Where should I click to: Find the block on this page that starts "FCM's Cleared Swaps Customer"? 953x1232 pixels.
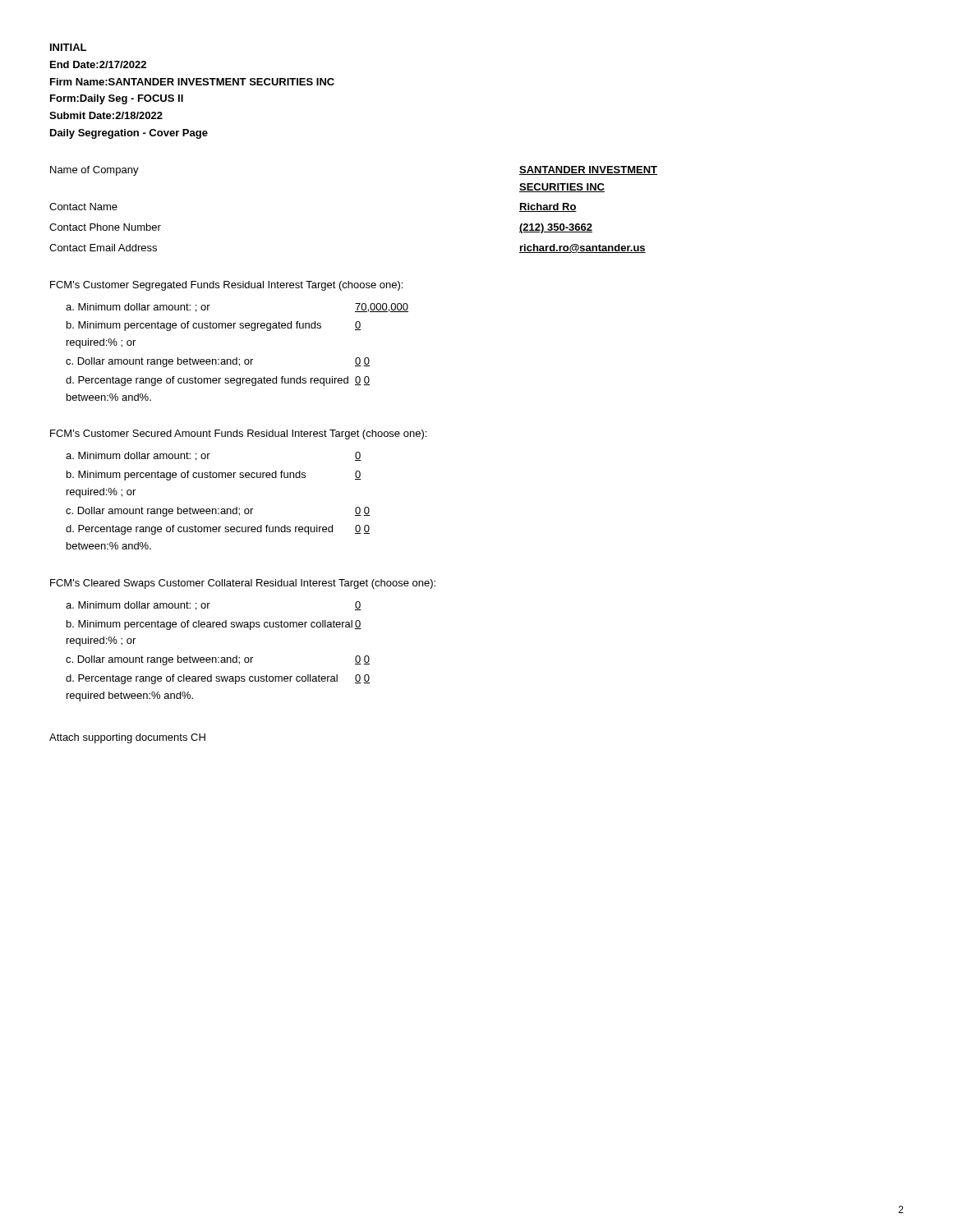pyautogui.click(x=243, y=583)
